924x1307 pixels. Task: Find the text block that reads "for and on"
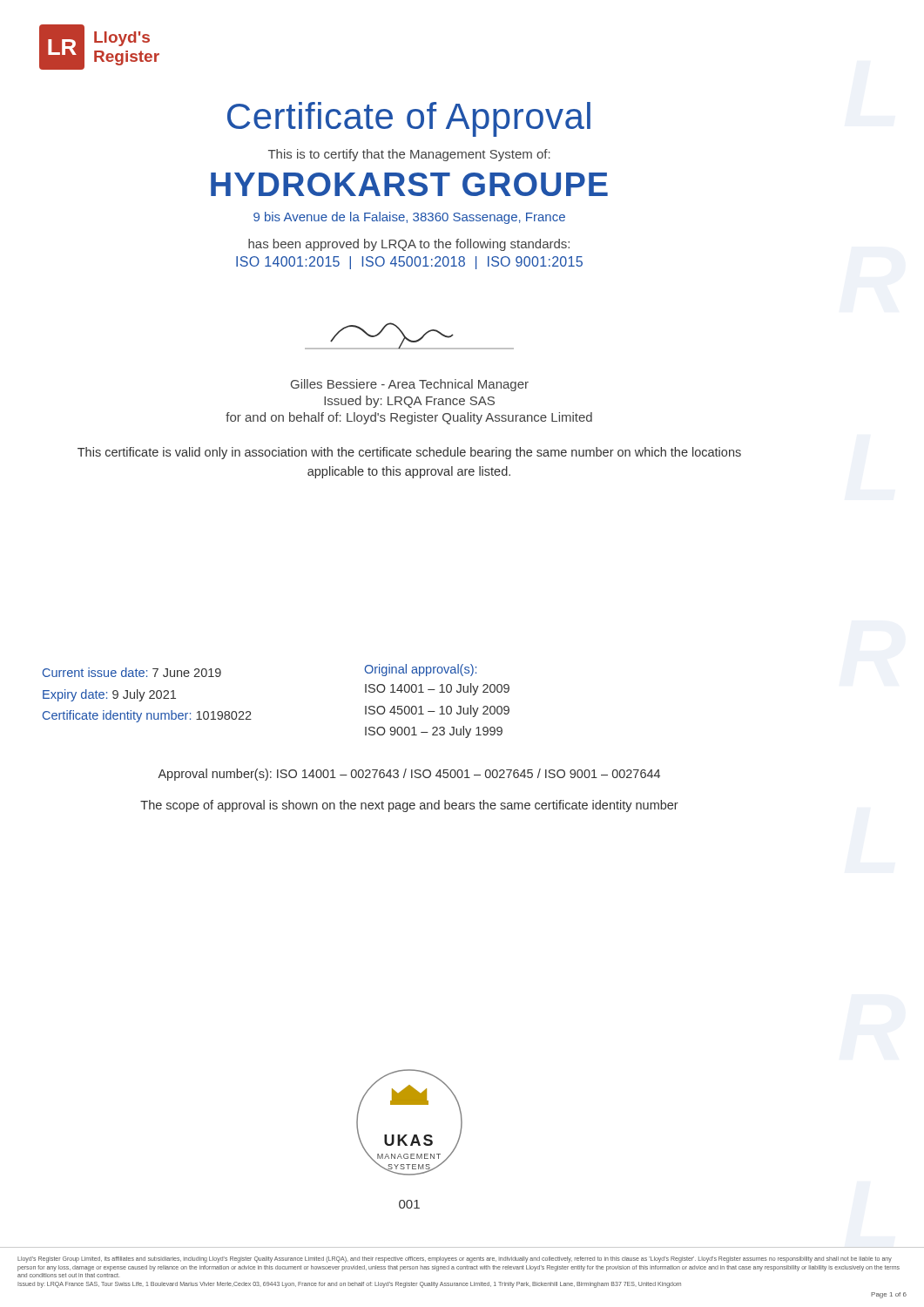point(409,417)
